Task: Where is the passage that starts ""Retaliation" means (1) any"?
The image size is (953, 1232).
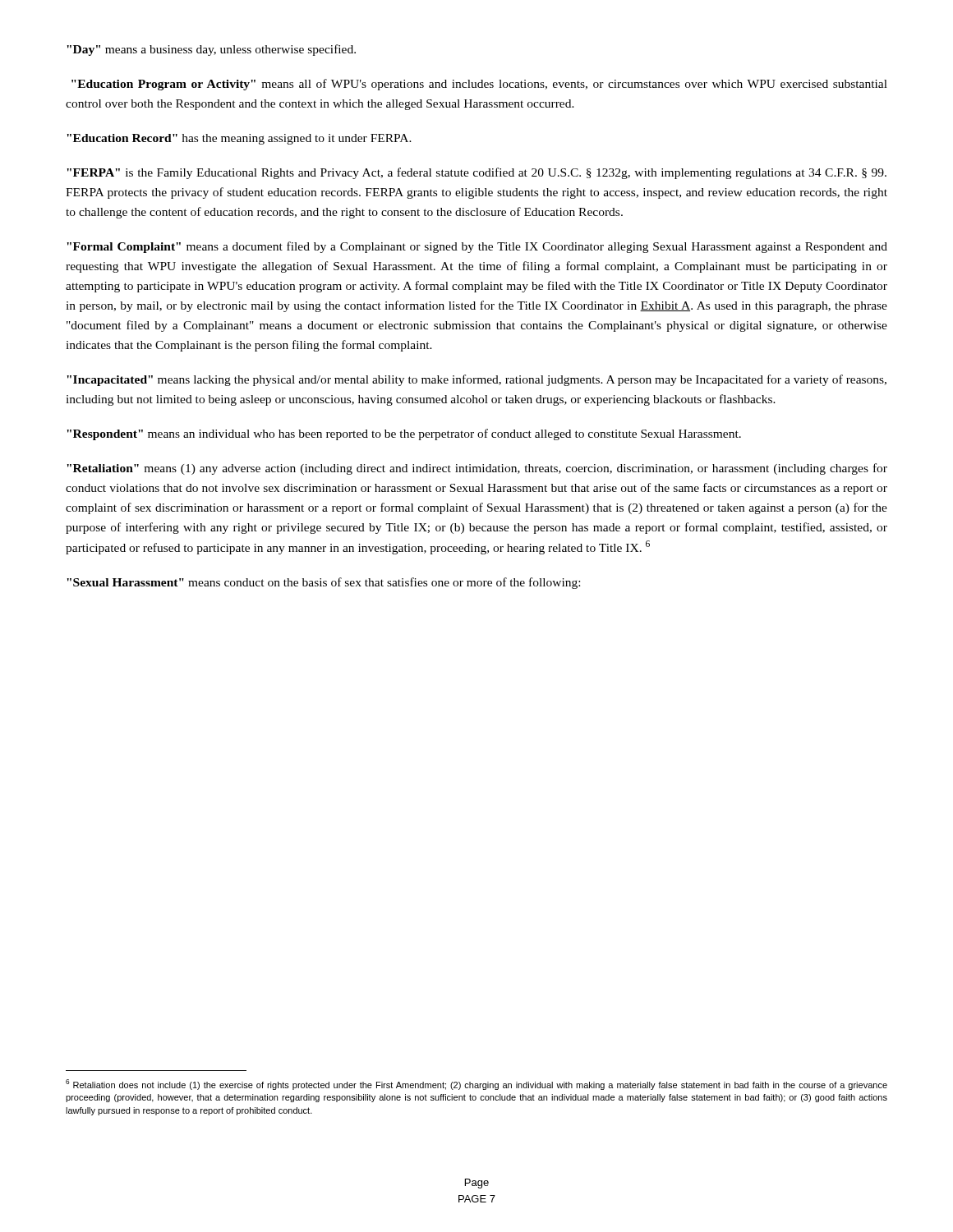Action: point(476,508)
